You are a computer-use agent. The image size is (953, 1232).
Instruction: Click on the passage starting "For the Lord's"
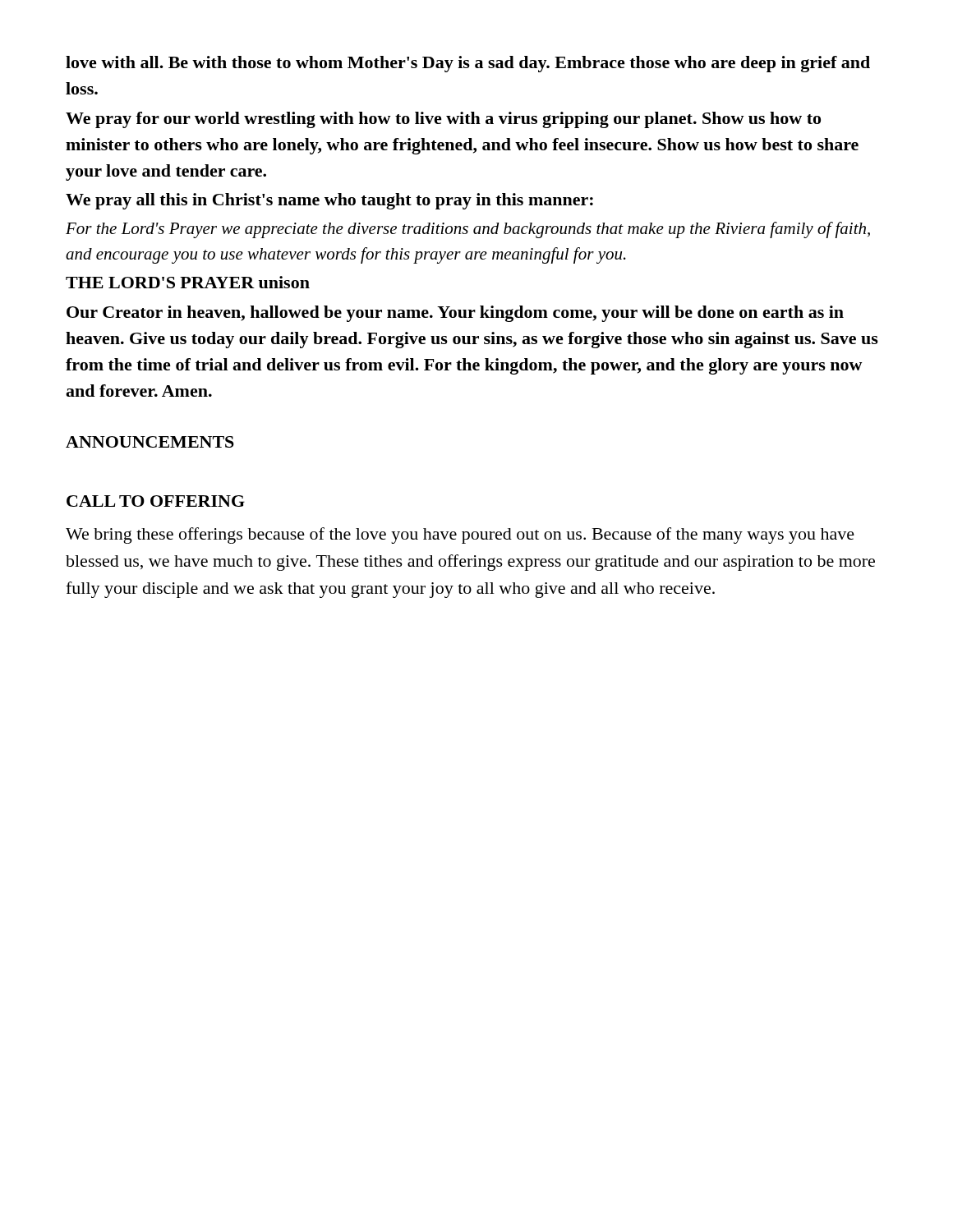click(468, 241)
